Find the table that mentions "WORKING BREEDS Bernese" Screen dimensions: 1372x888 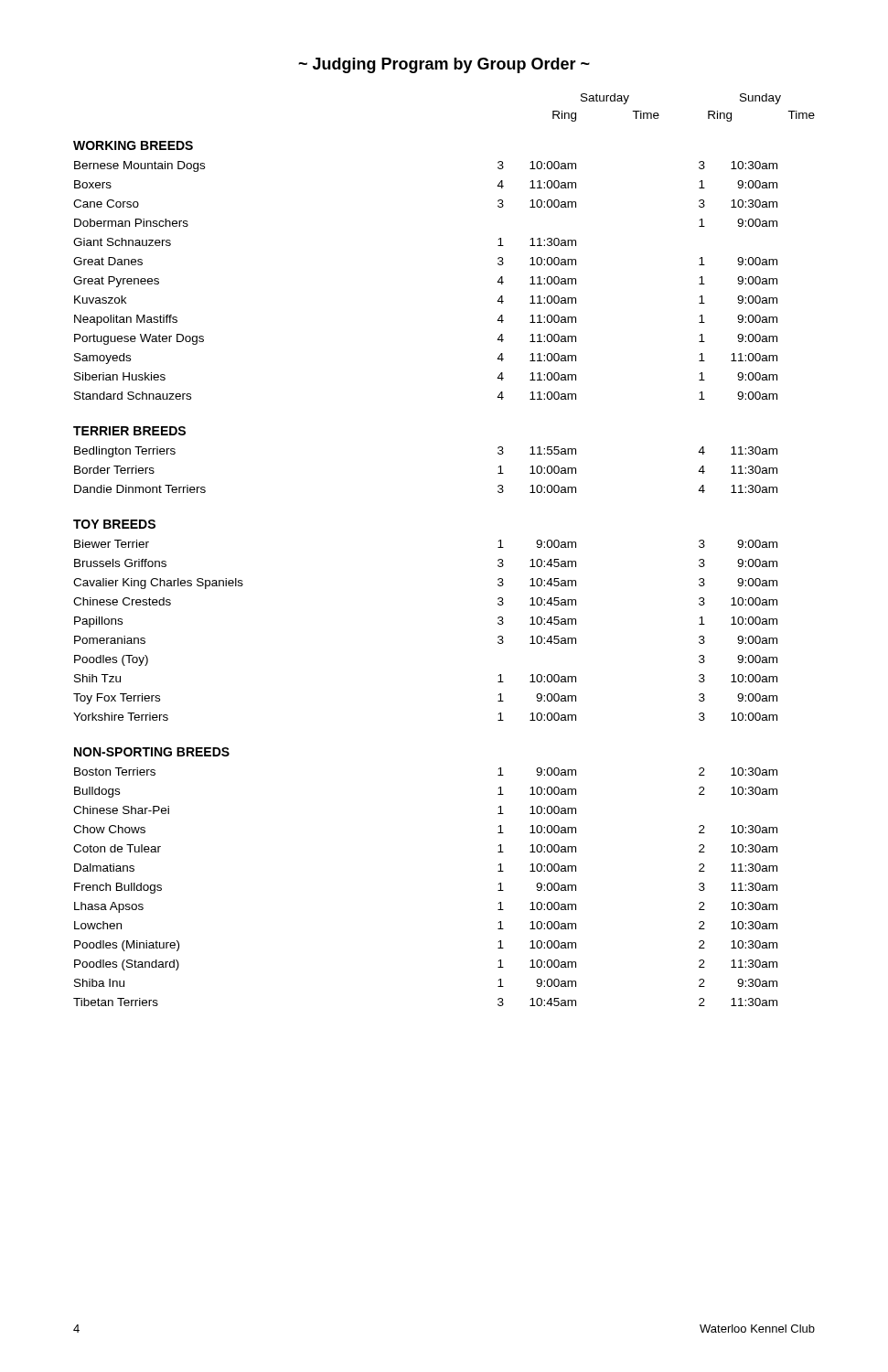click(x=444, y=576)
